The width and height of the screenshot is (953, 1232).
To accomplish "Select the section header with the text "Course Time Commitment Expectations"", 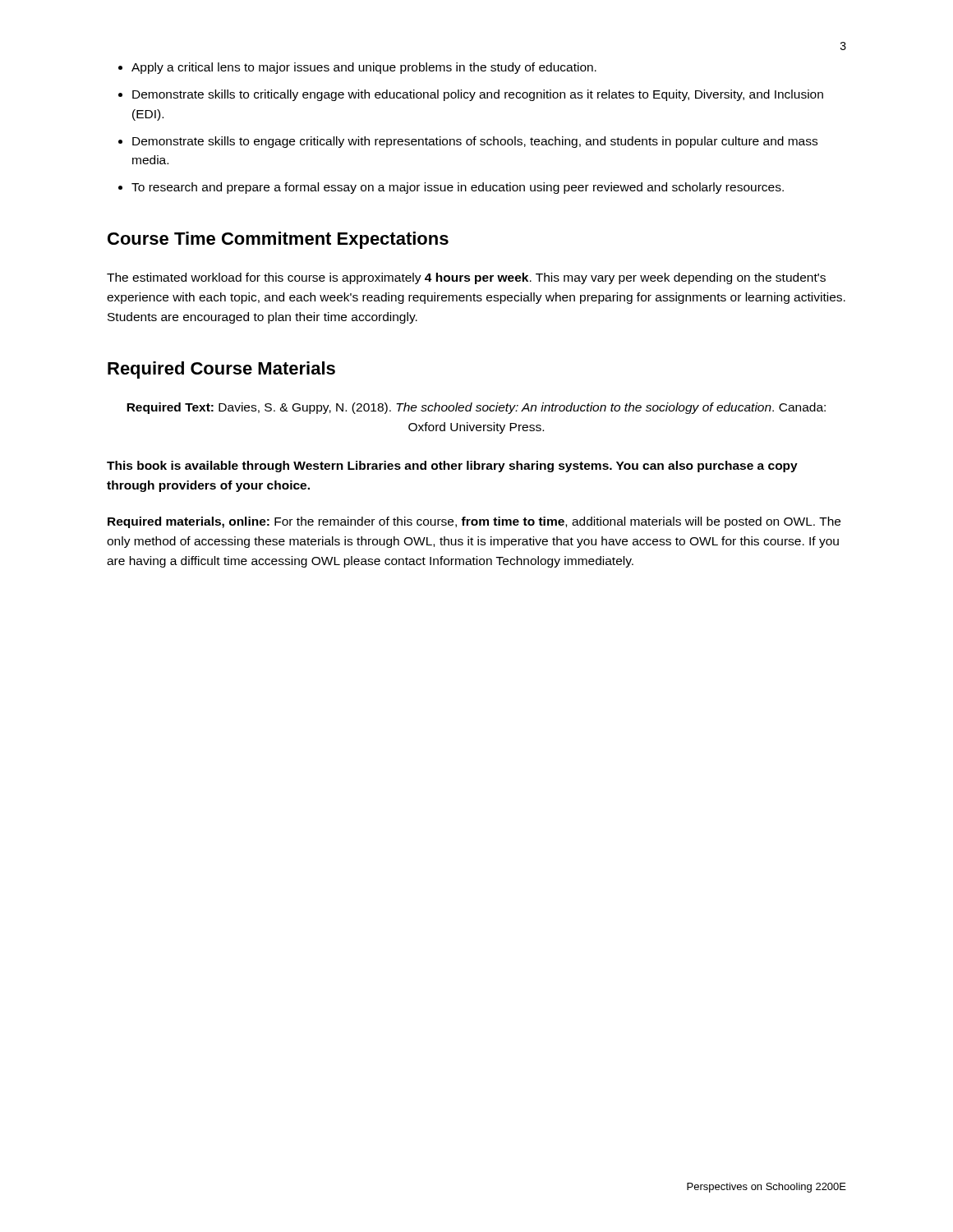I will (278, 238).
